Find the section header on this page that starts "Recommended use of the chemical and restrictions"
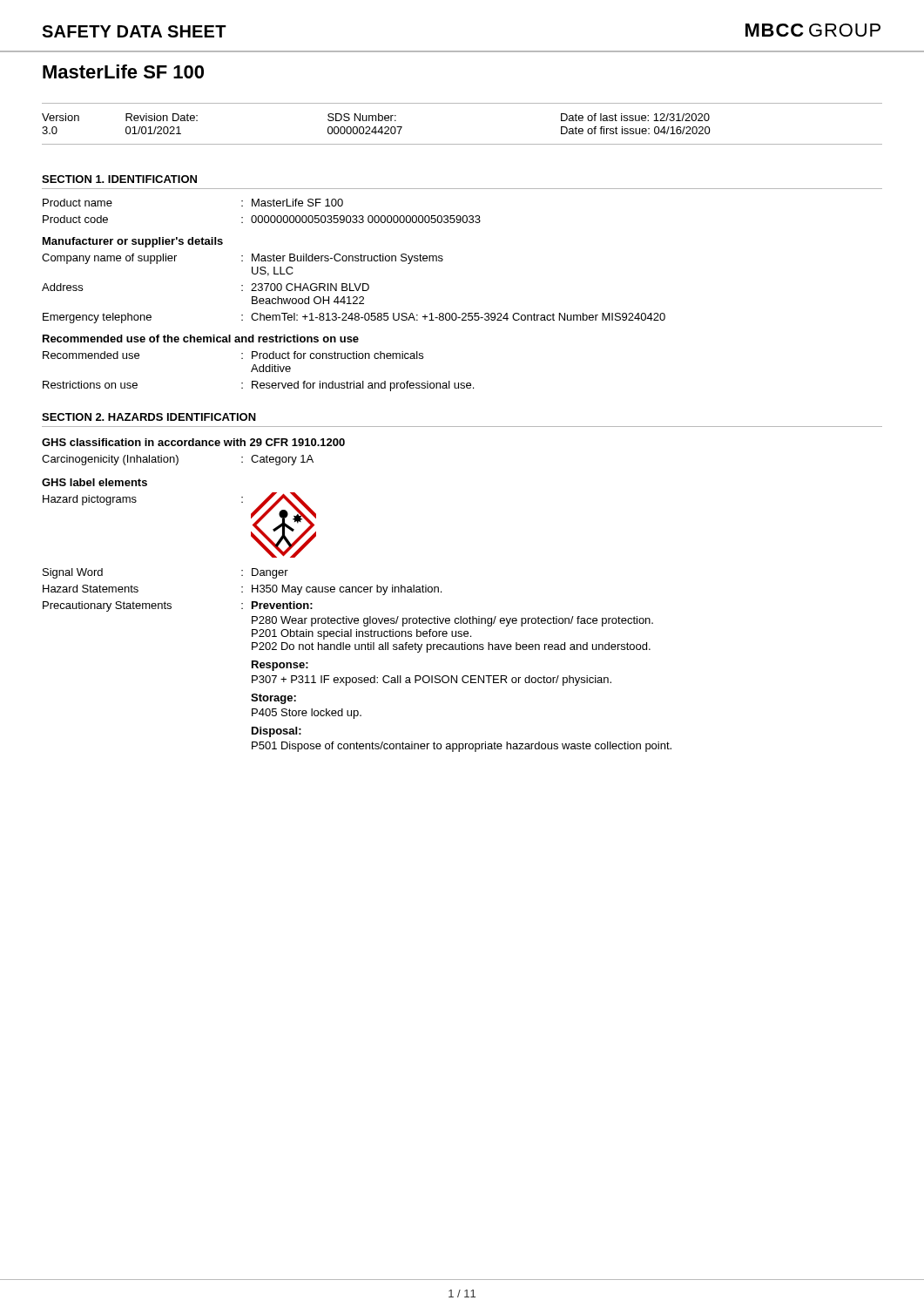The width and height of the screenshot is (924, 1307). click(x=200, y=339)
